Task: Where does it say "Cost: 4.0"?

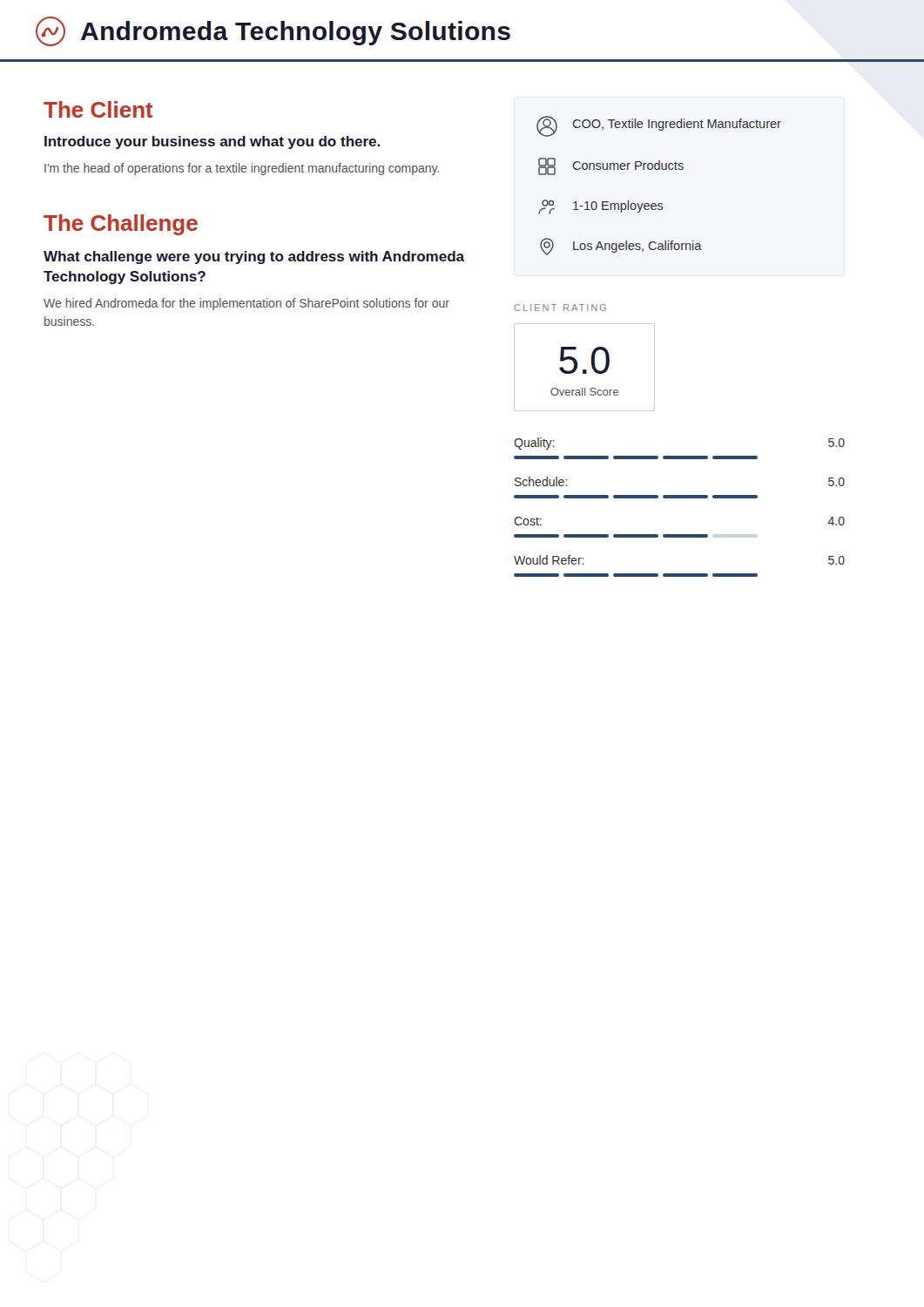Action: point(679,526)
